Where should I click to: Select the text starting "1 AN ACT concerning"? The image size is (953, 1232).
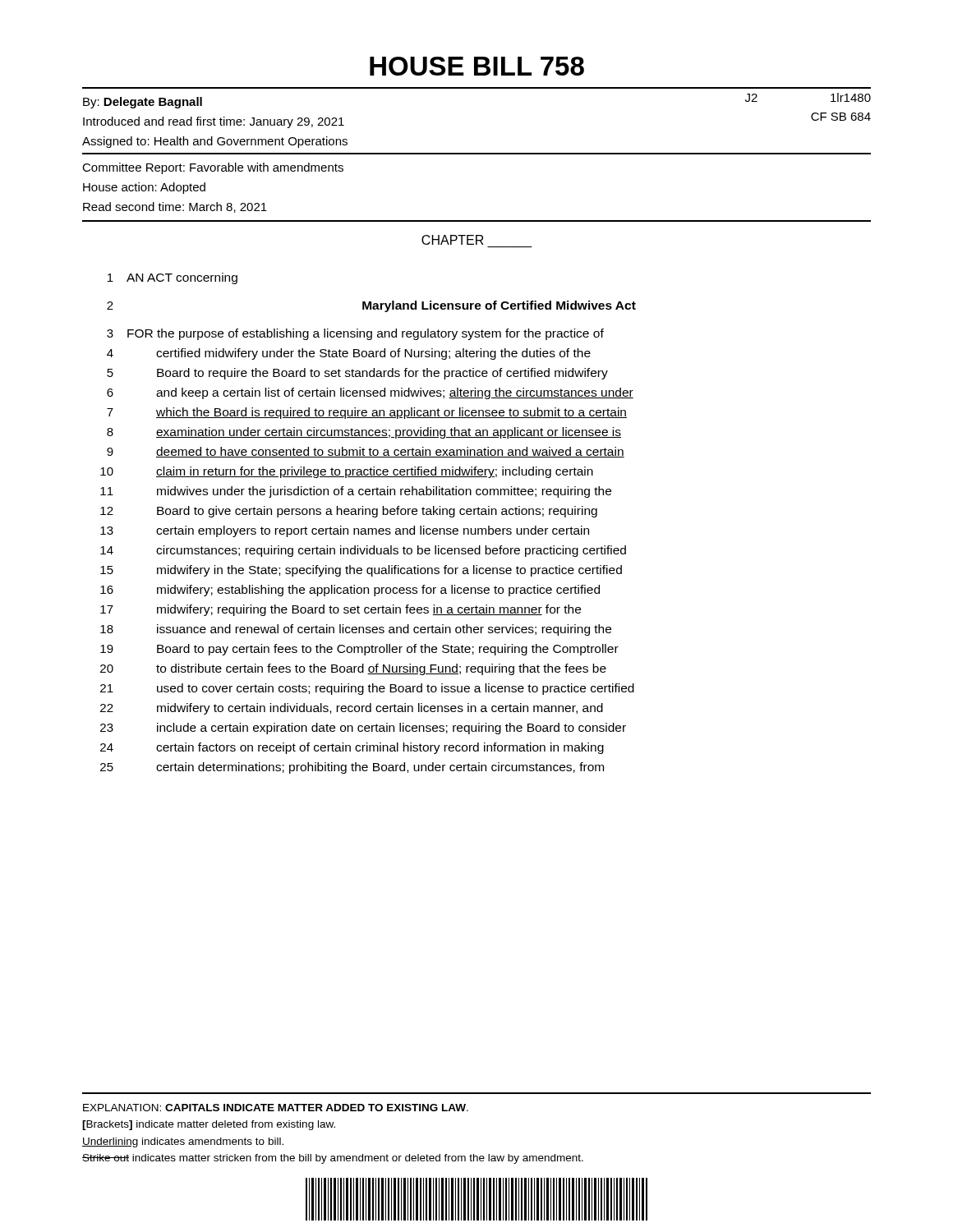tap(160, 278)
